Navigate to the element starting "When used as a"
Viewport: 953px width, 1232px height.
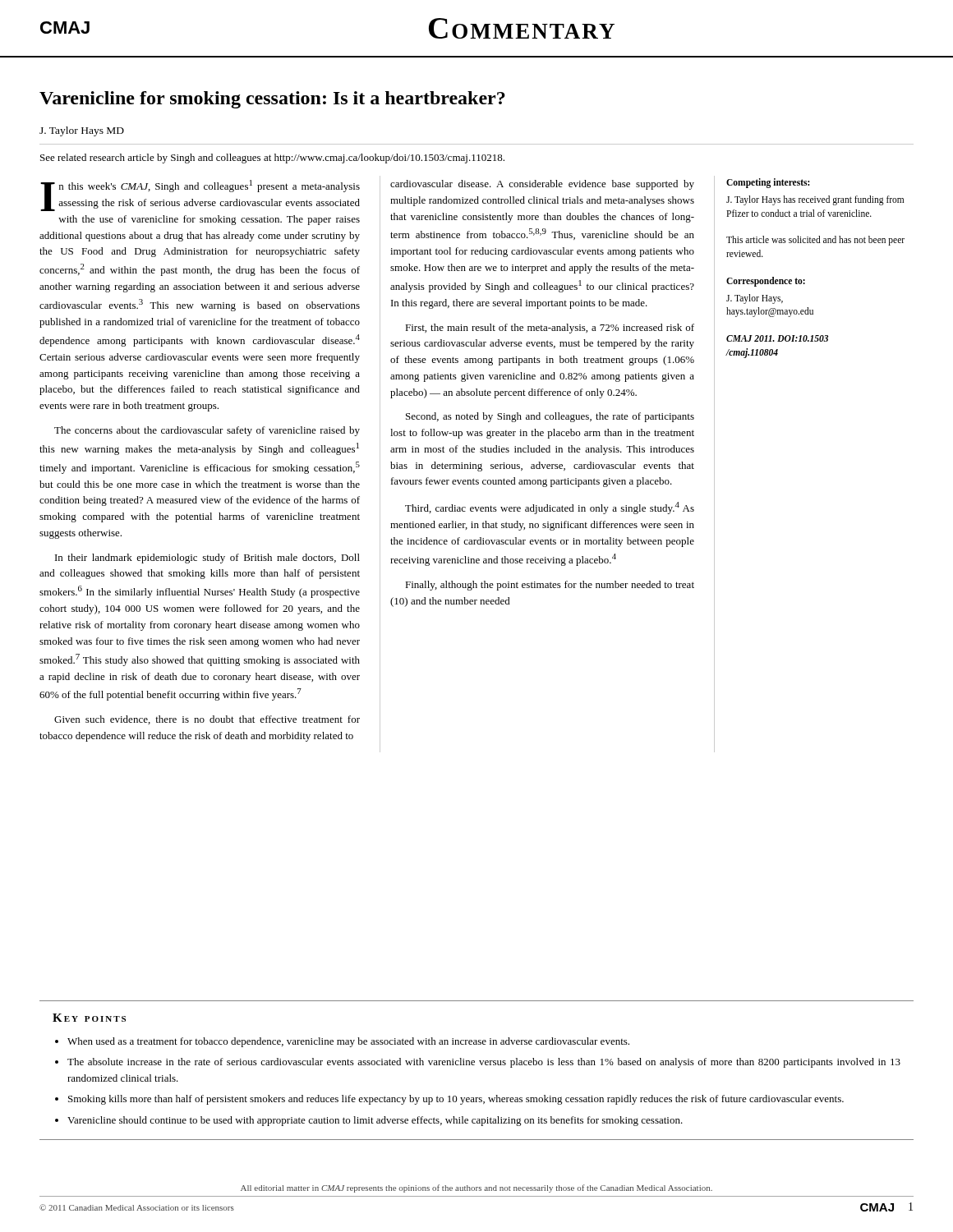[349, 1041]
